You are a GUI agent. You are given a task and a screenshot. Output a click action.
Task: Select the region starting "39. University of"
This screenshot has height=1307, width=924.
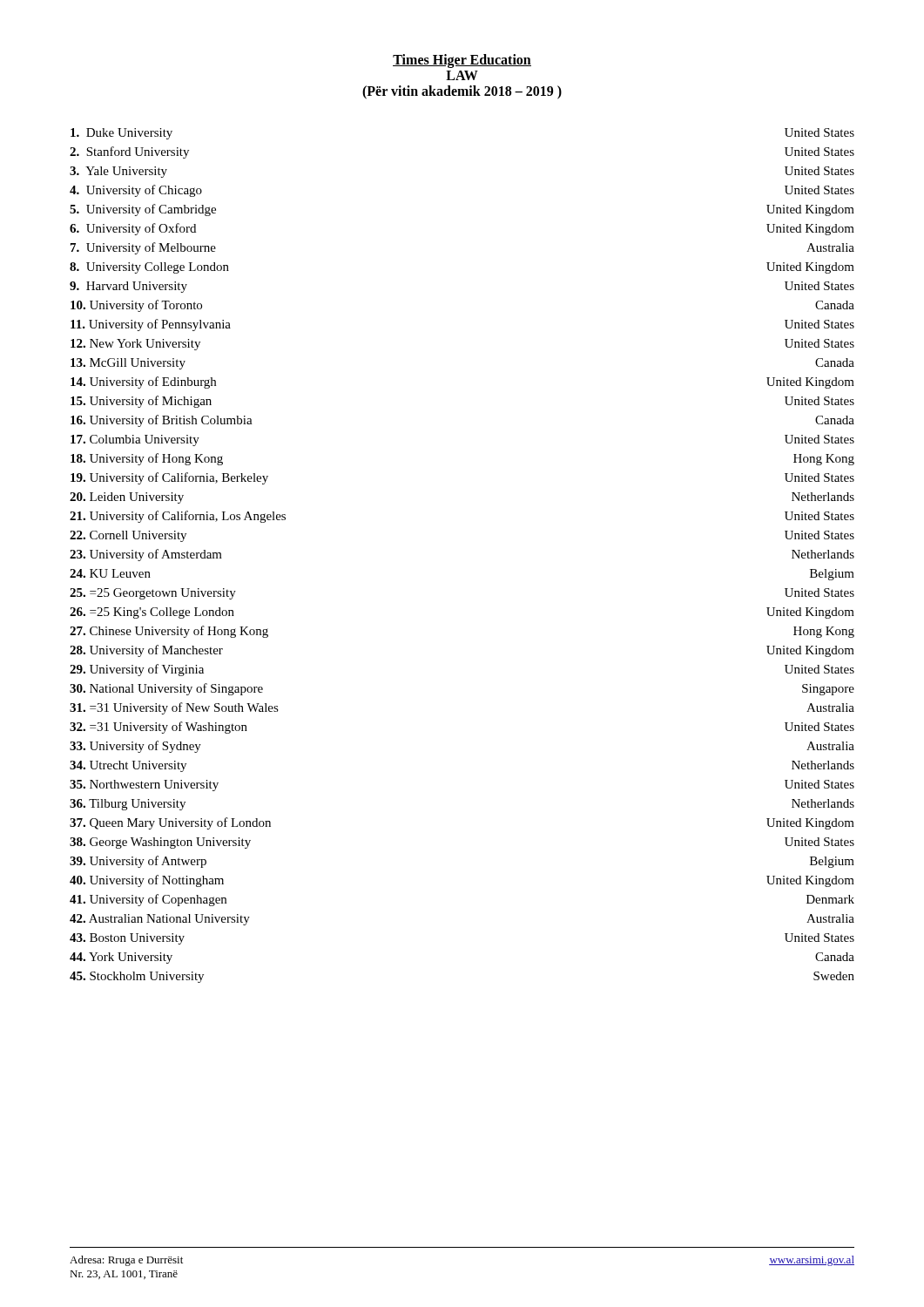coord(135,861)
